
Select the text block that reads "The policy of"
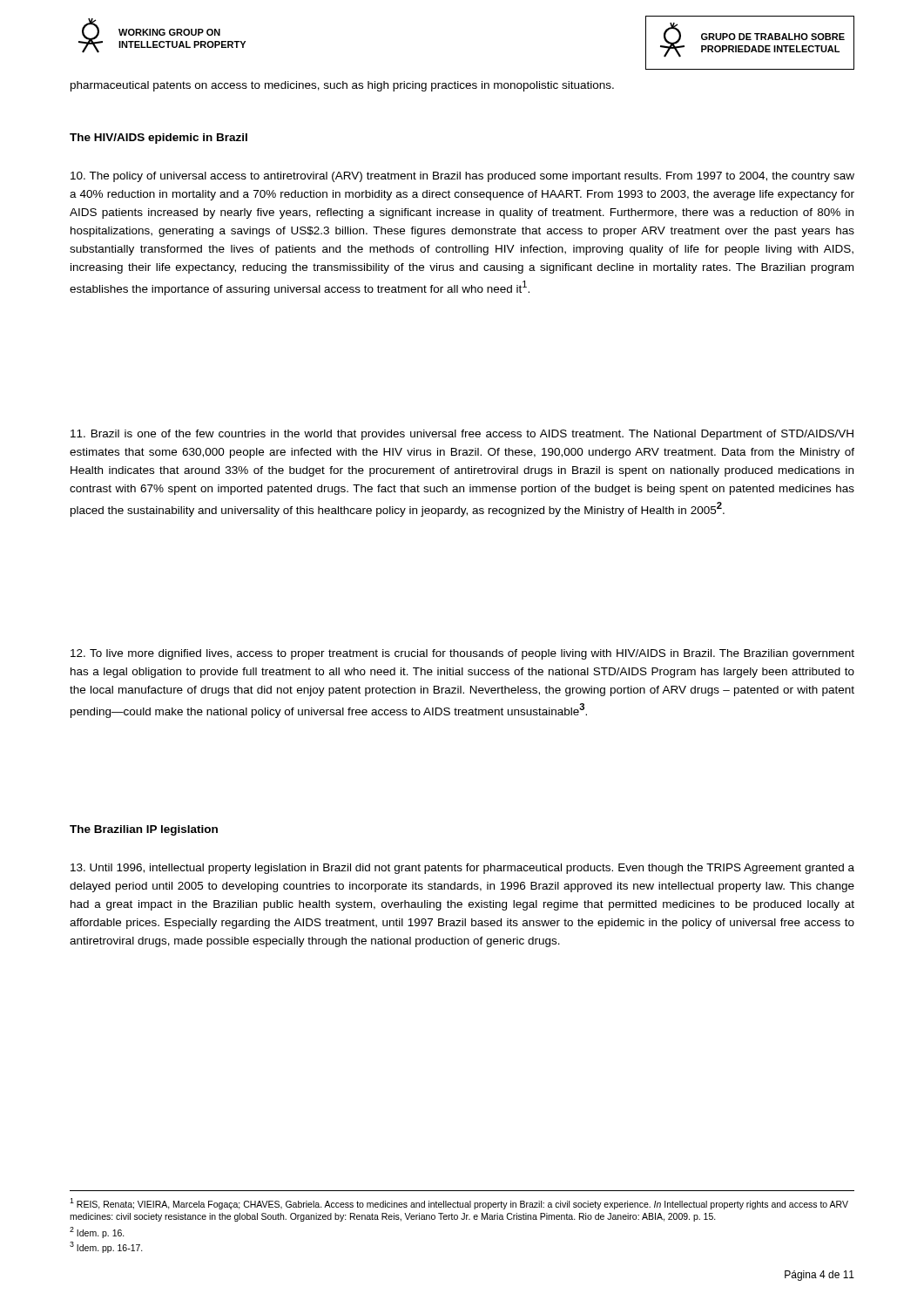coord(462,232)
